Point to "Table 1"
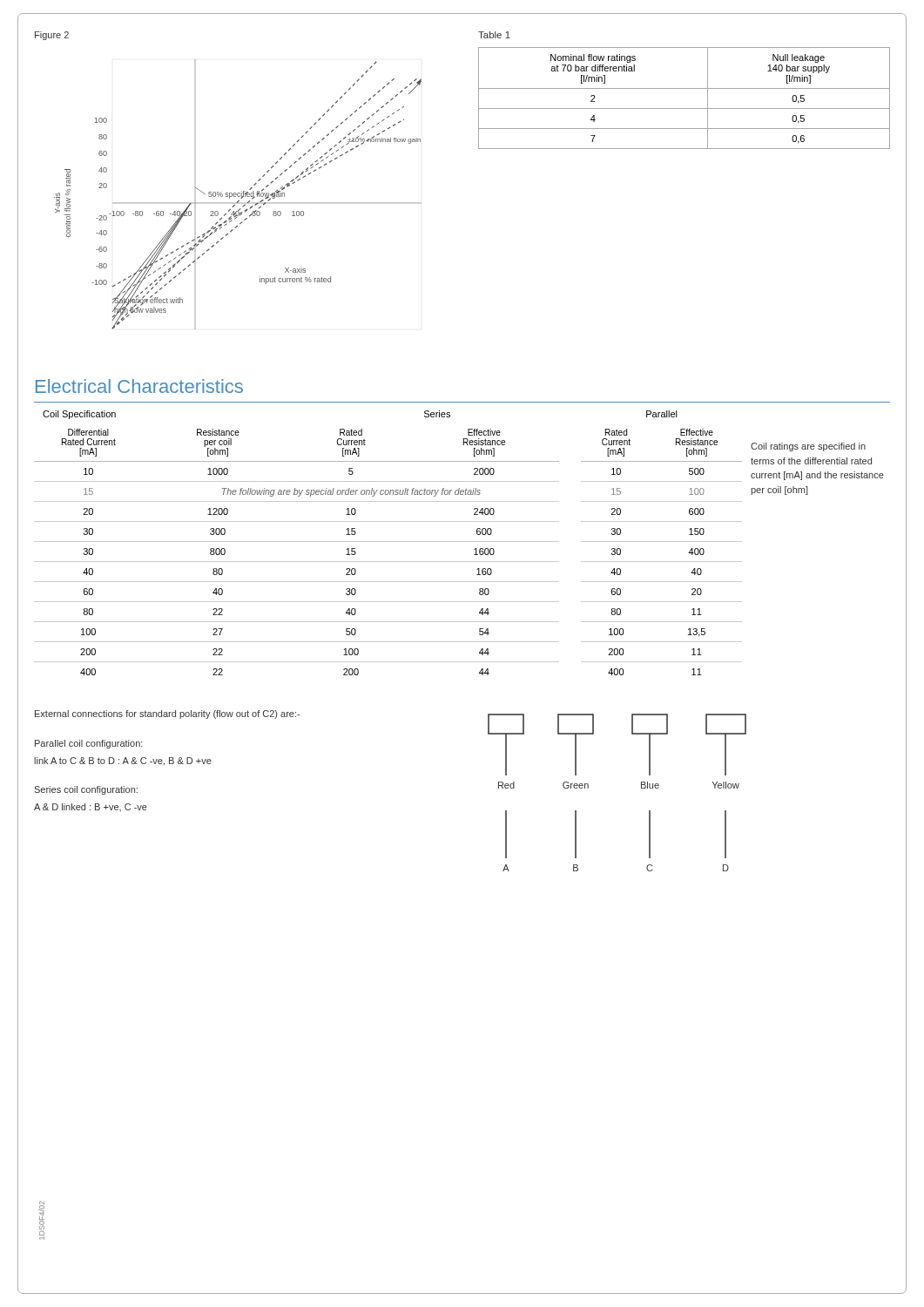 494,35
